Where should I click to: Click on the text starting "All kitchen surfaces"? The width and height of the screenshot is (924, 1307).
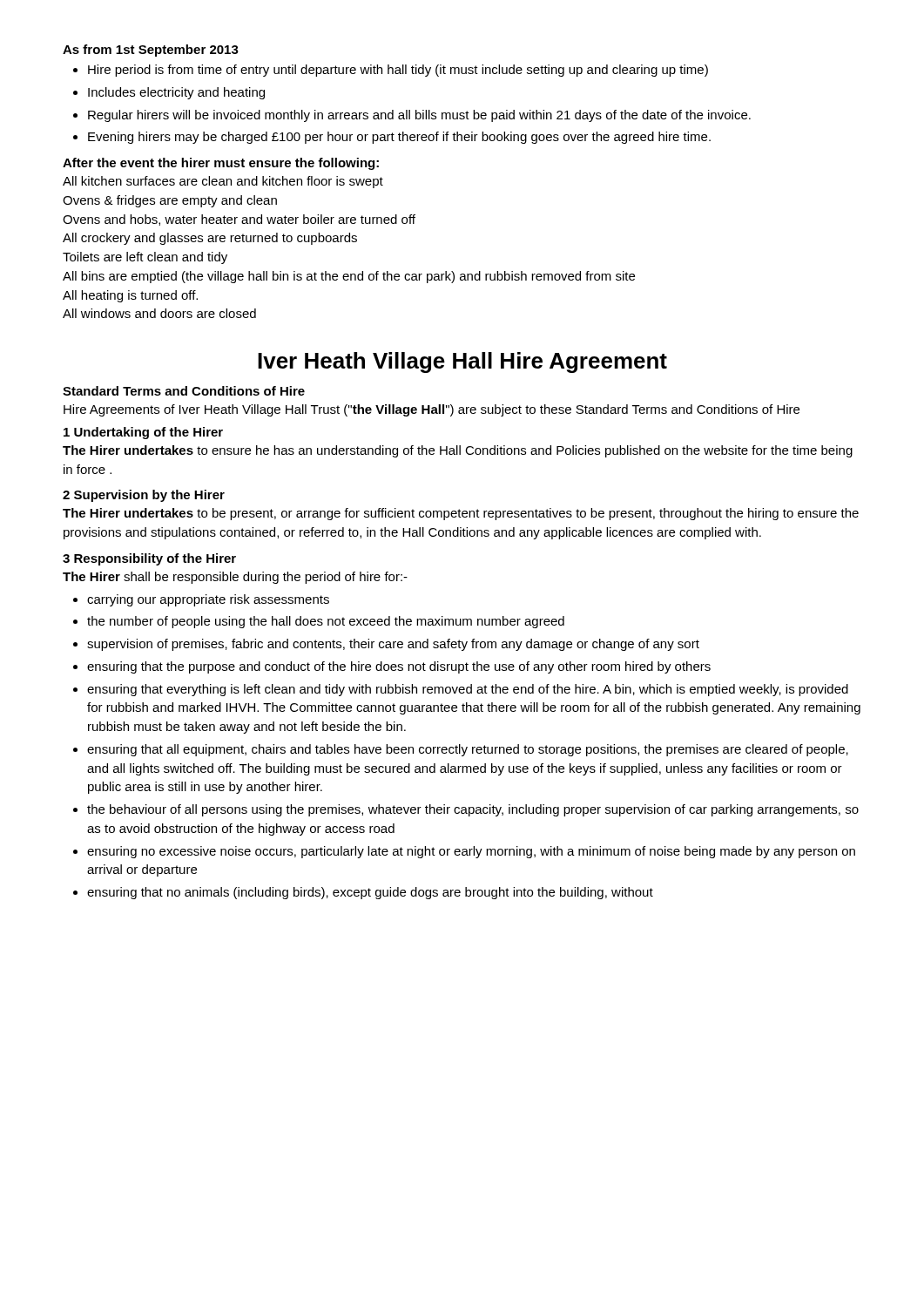223,181
